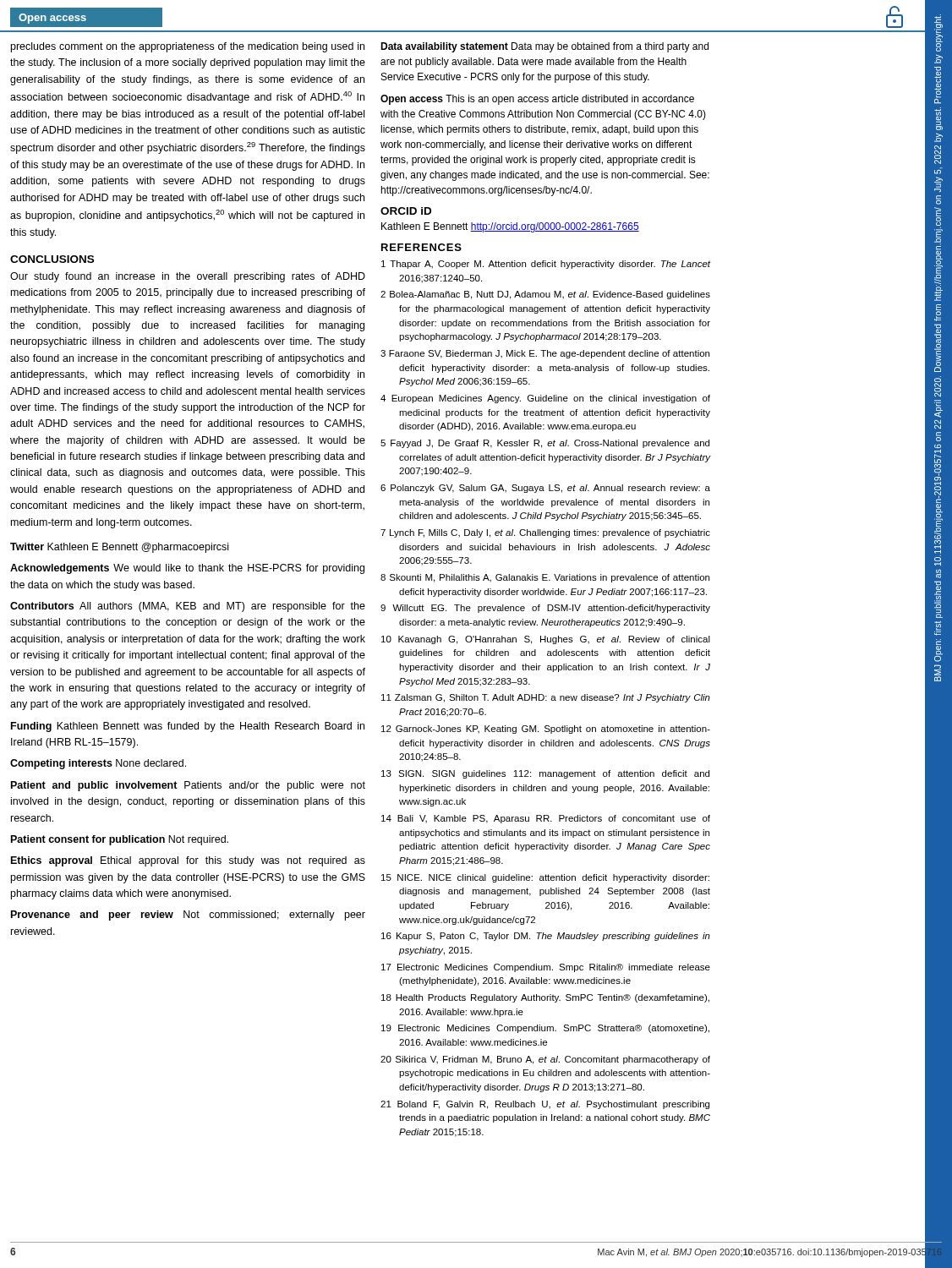The image size is (952, 1268).
Task: Locate the region starting "15 NICE. NICE clinical guideline: attention deficit"
Action: tap(545, 898)
